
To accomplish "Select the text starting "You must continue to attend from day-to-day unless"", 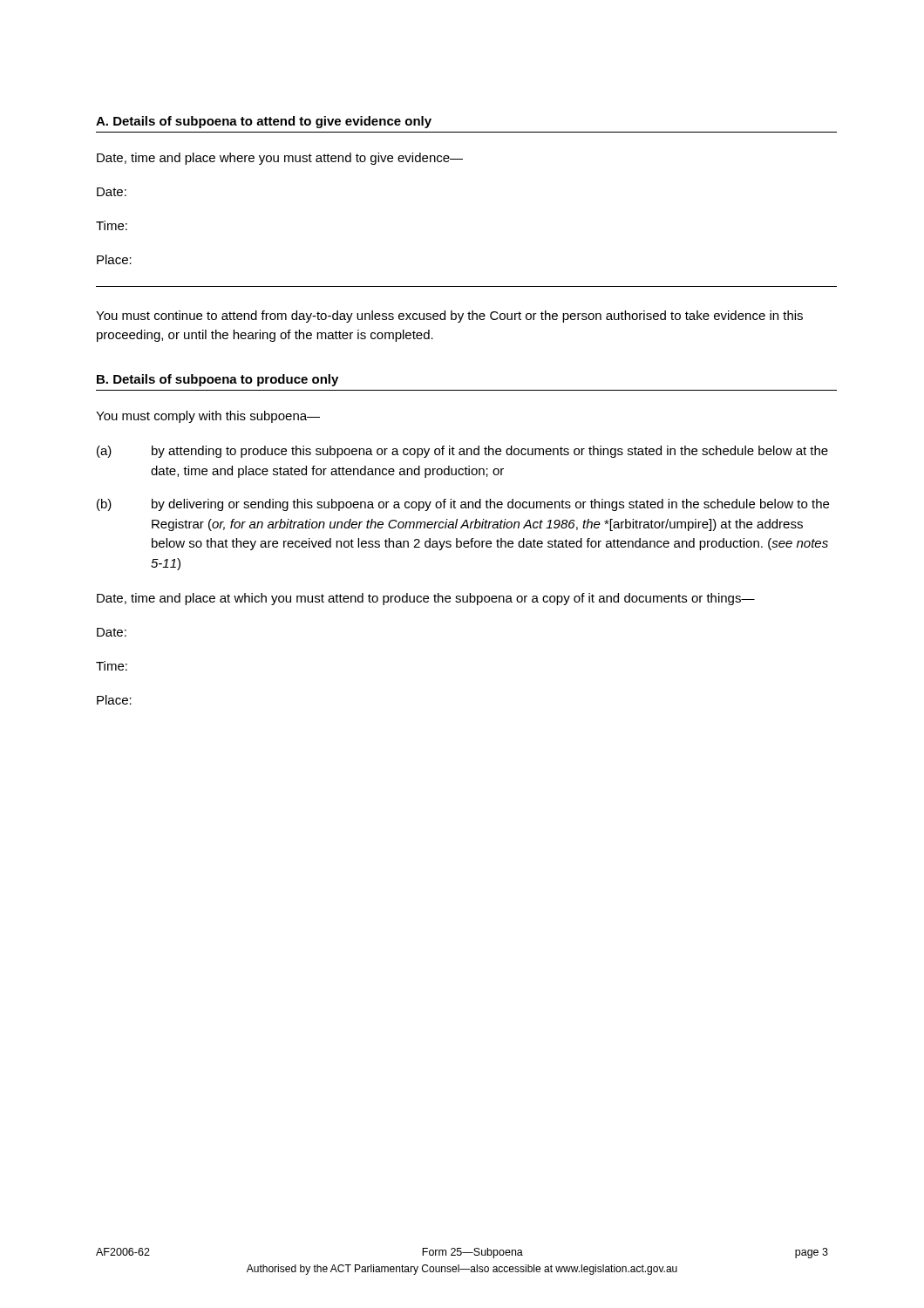I will [x=450, y=325].
